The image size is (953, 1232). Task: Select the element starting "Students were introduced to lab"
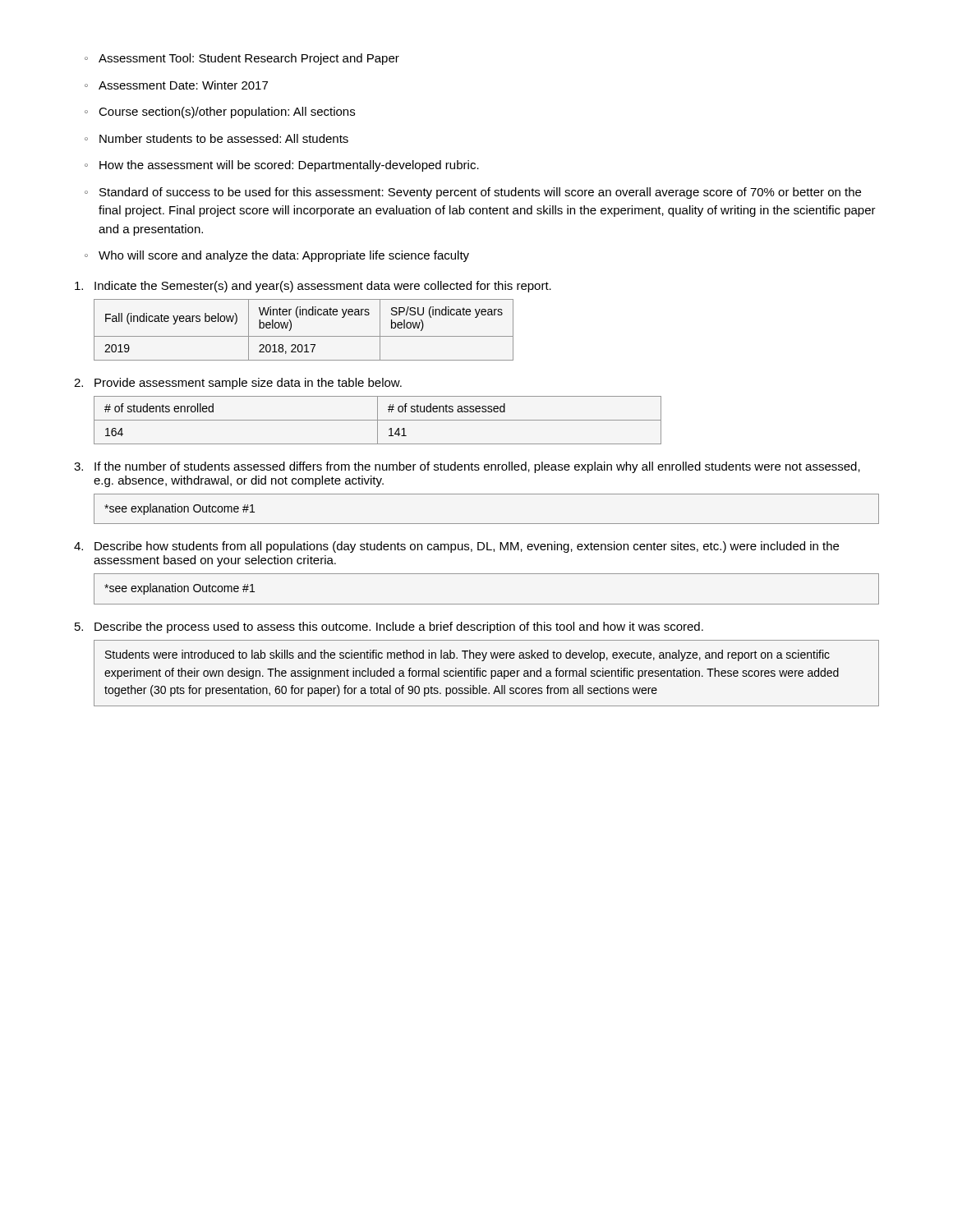coord(486,673)
